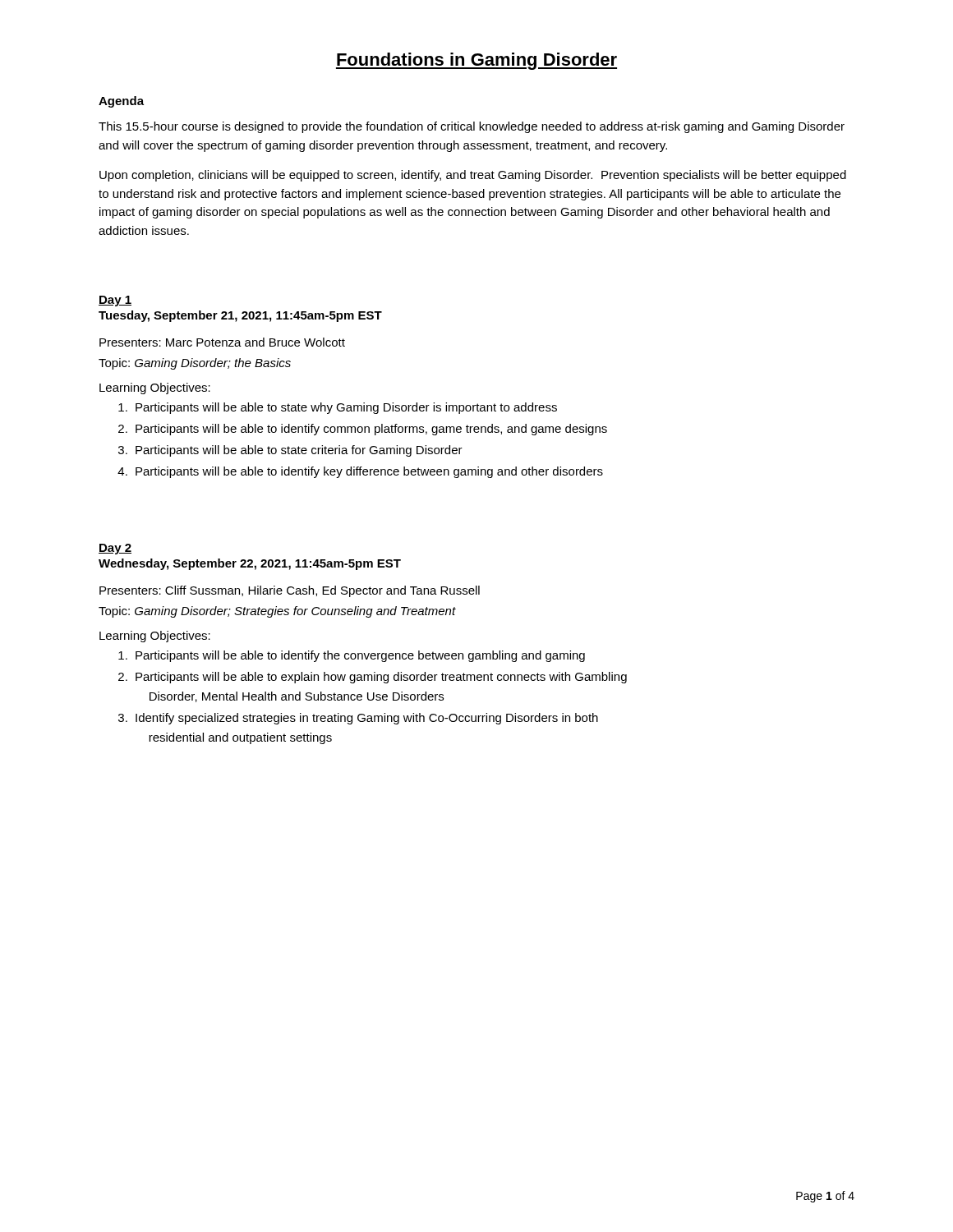Viewport: 953px width, 1232px height.
Task: Locate the passage starting "Presenters: Cliff Sussman,"
Action: click(x=476, y=601)
